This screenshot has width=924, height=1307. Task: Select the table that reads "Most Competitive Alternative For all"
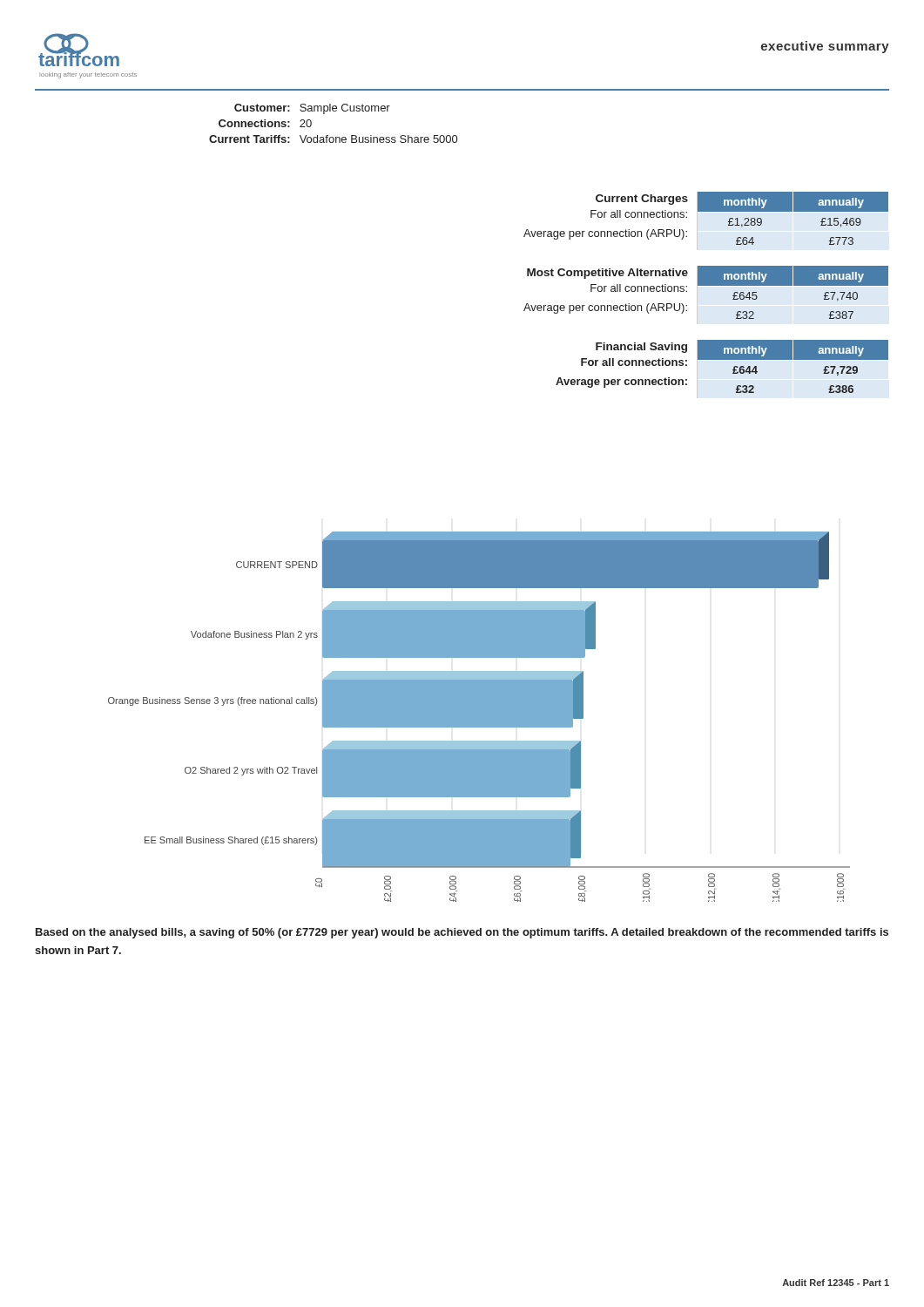[x=462, y=295]
